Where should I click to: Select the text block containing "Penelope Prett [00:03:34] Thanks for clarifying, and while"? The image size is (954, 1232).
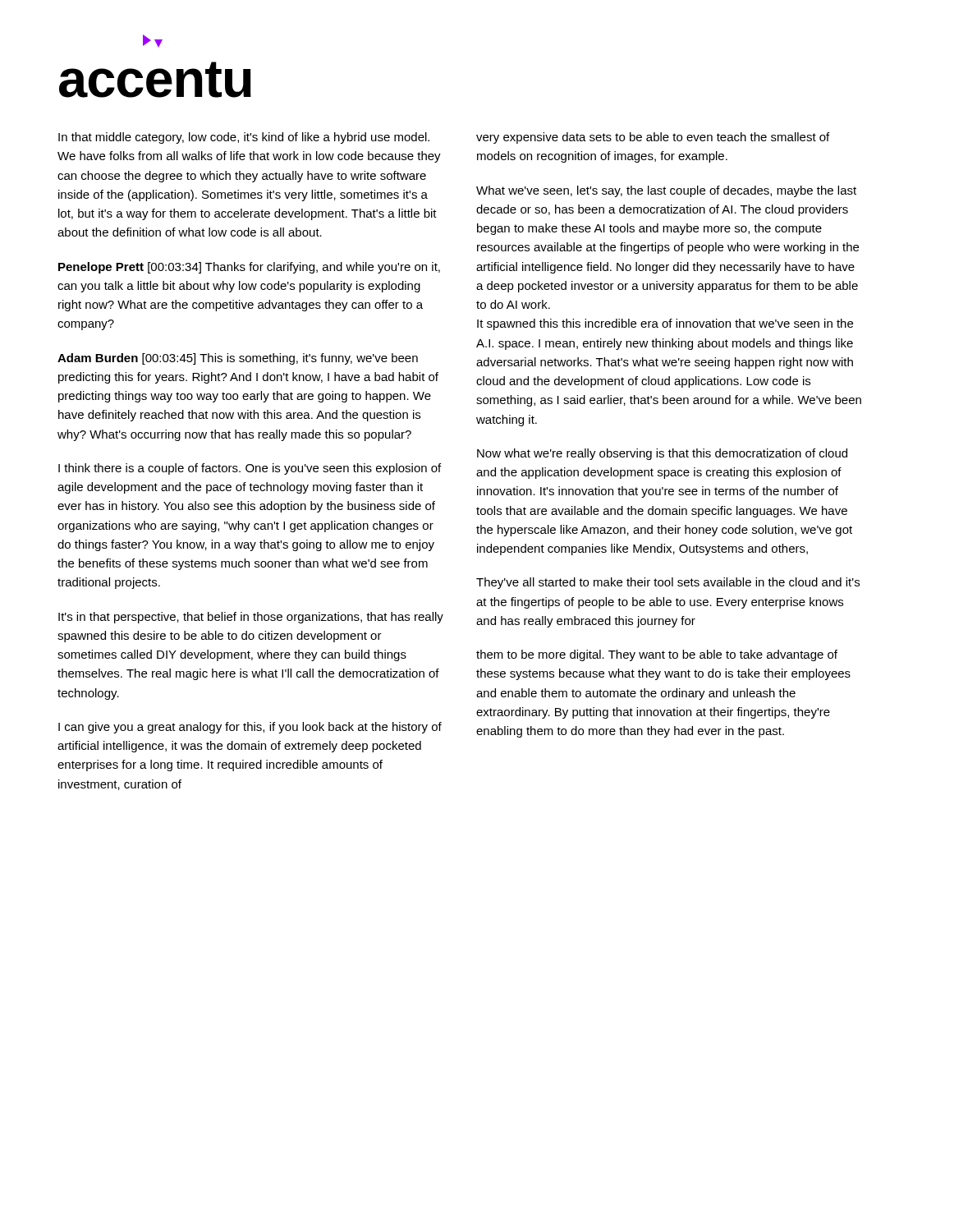[x=249, y=295]
